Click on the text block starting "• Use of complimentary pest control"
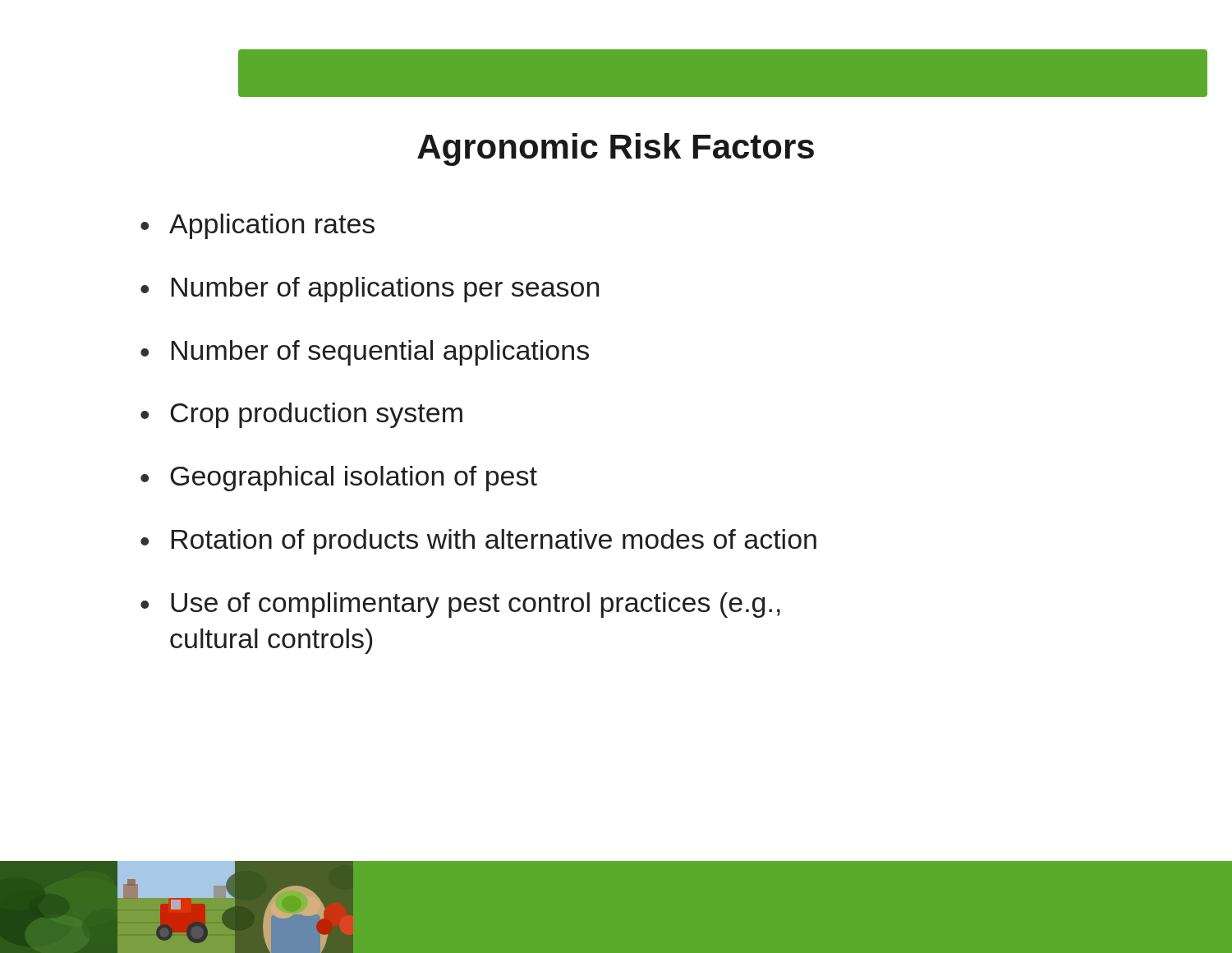 (653, 620)
